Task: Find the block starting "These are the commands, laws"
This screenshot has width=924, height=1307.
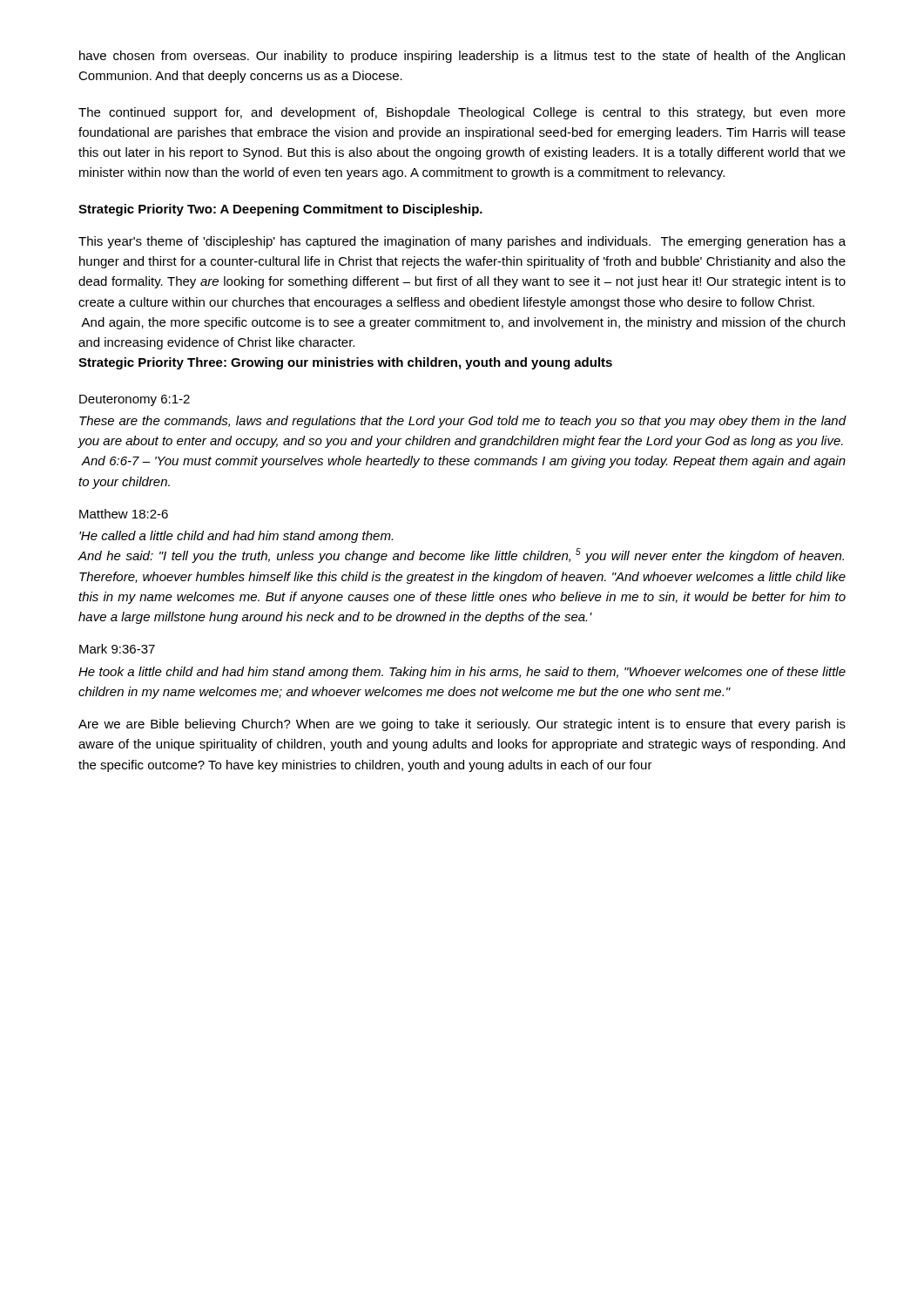Action: point(462,451)
